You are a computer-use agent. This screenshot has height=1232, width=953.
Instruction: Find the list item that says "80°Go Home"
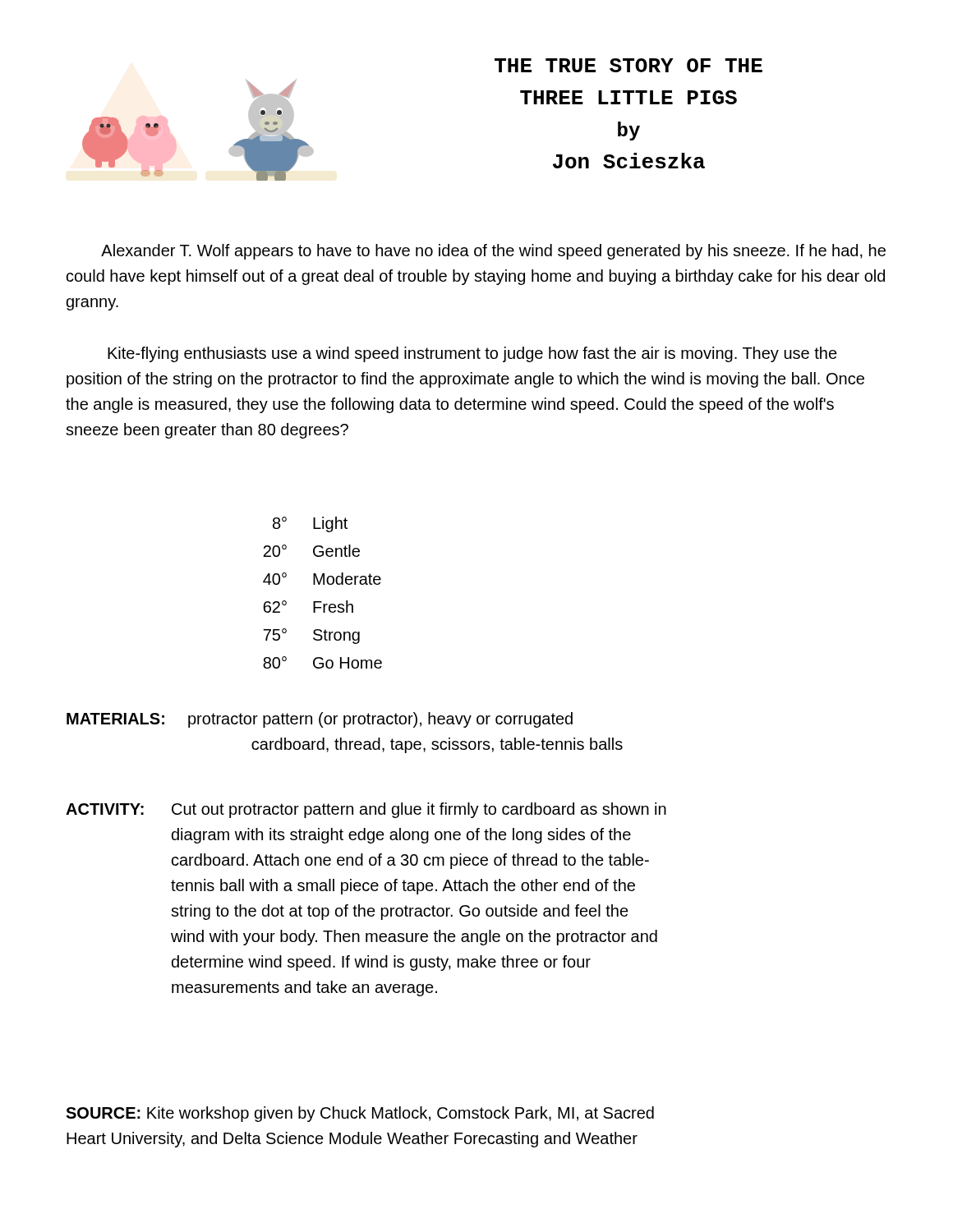point(314,663)
